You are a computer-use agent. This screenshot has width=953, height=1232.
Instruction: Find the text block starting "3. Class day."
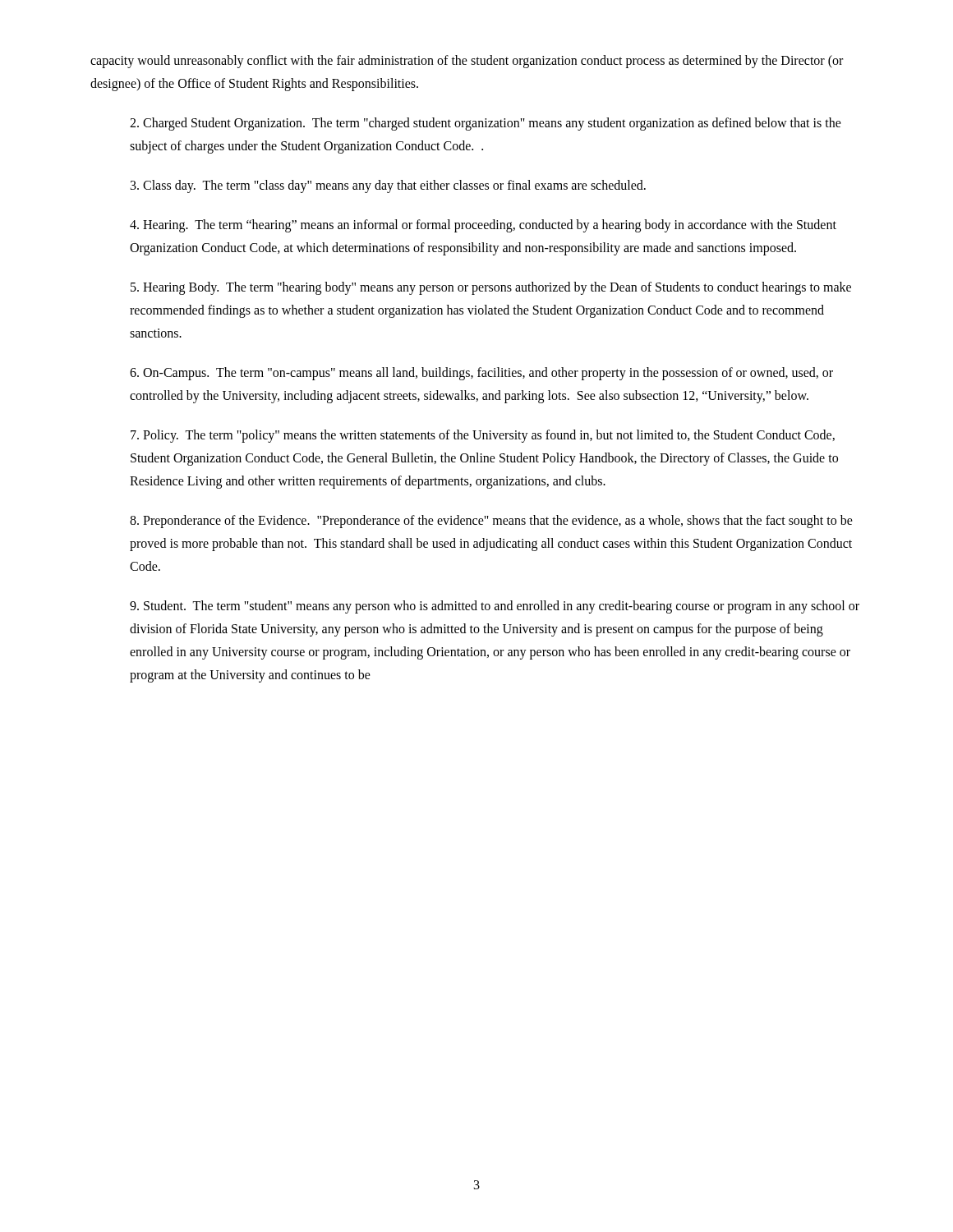pos(388,185)
